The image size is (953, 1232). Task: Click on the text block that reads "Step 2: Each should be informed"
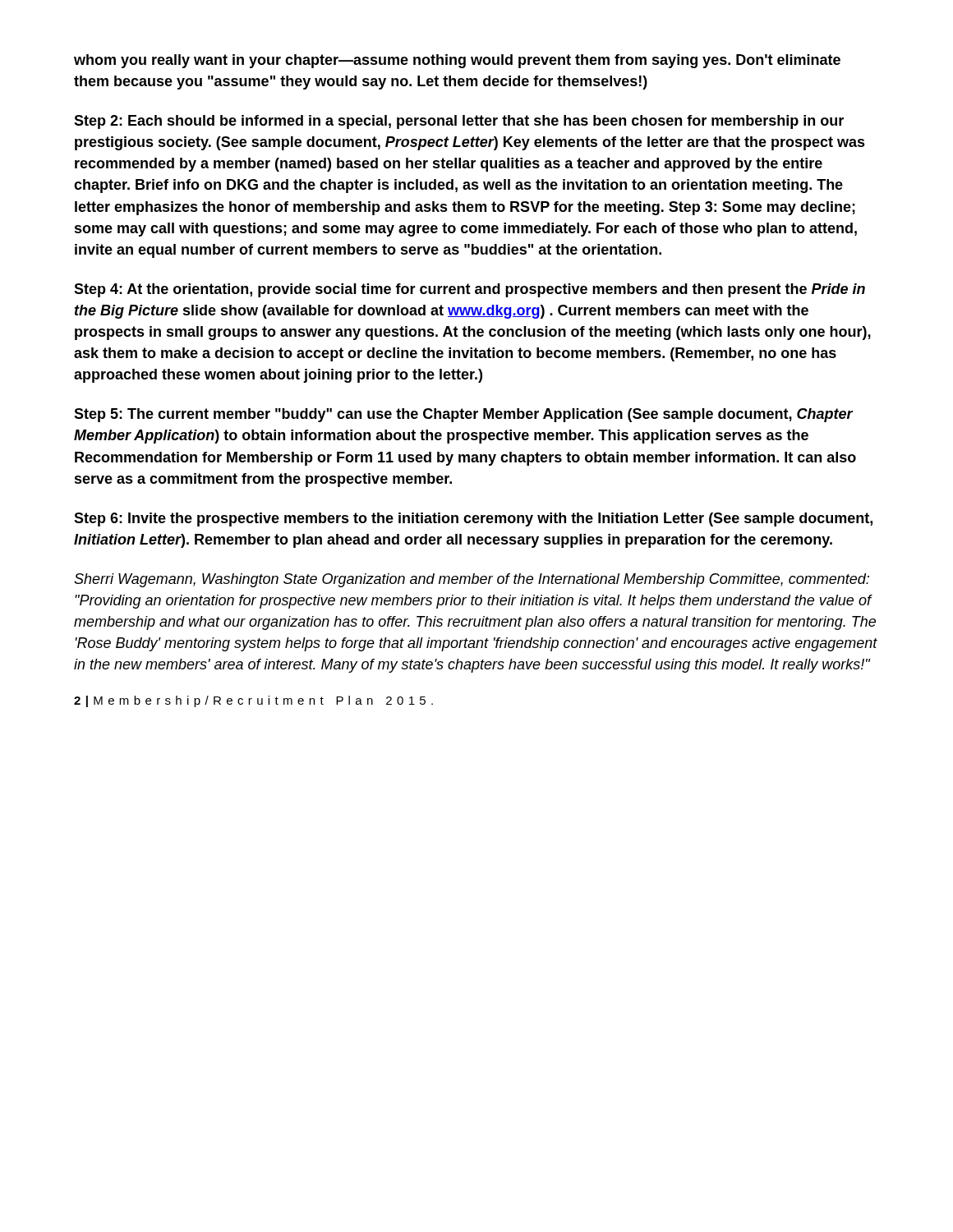point(469,185)
